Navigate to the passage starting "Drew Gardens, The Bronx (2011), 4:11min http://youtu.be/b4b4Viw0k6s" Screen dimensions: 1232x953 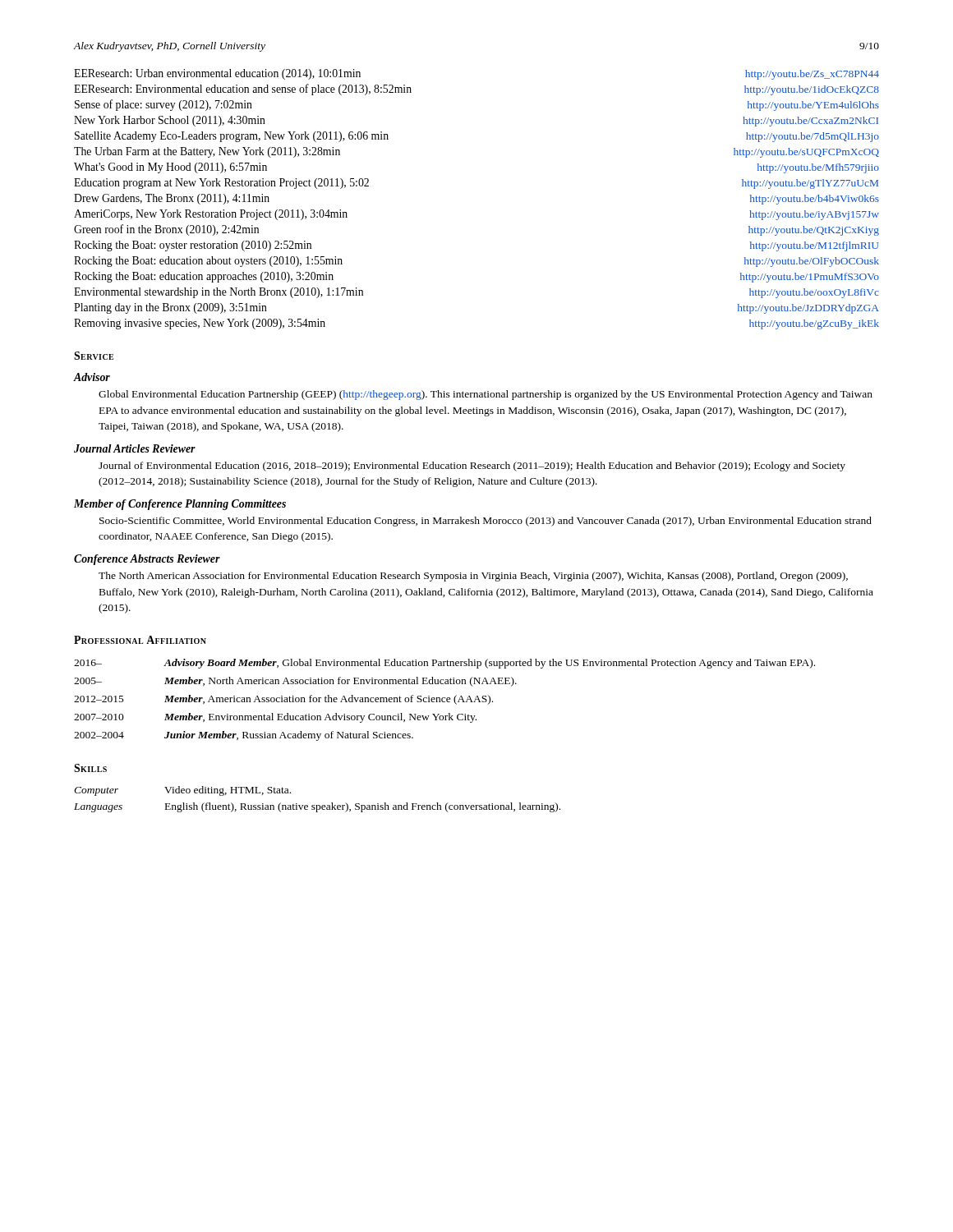168,199
